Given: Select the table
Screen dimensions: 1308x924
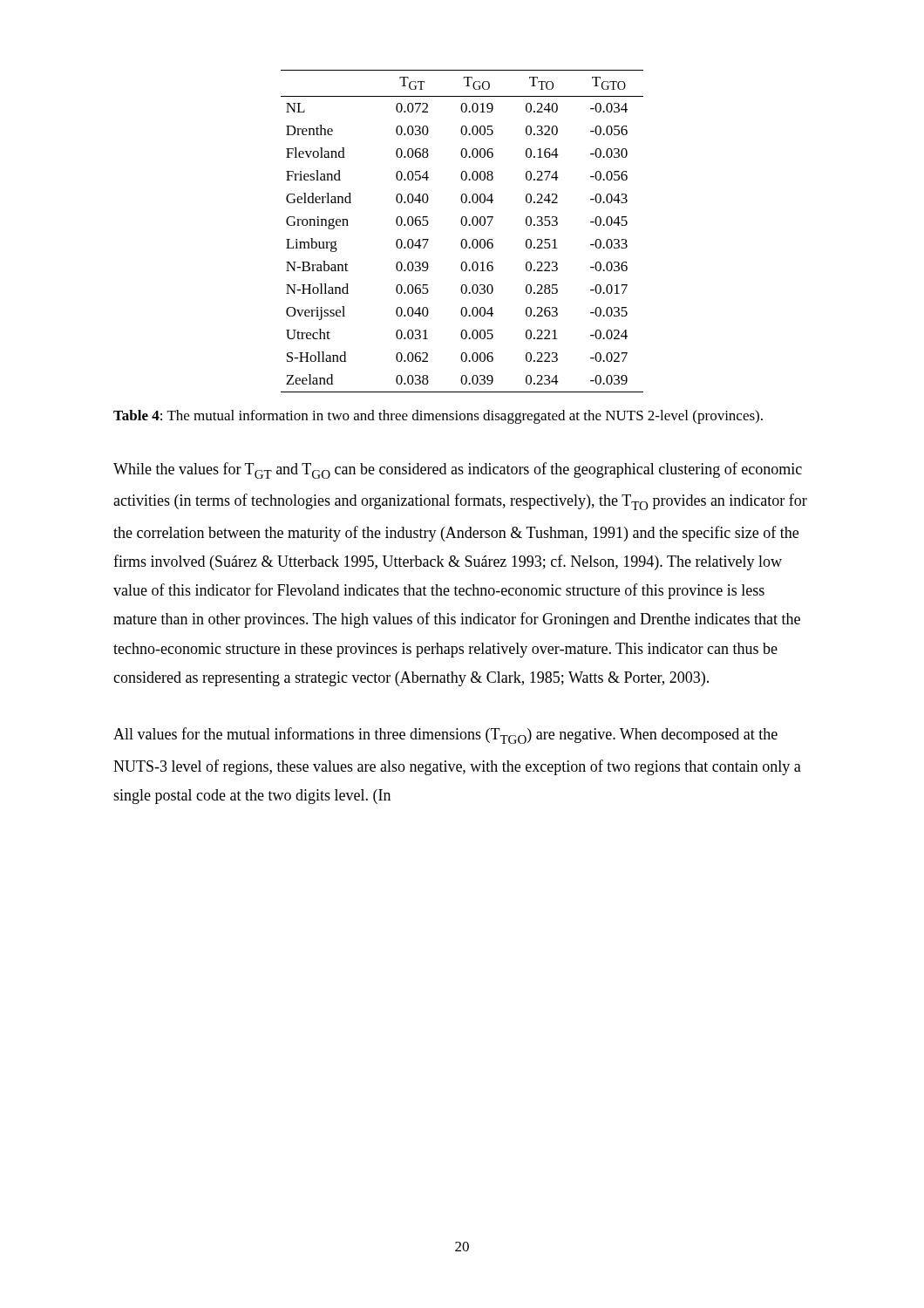Looking at the screenshot, I should tap(462, 231).
